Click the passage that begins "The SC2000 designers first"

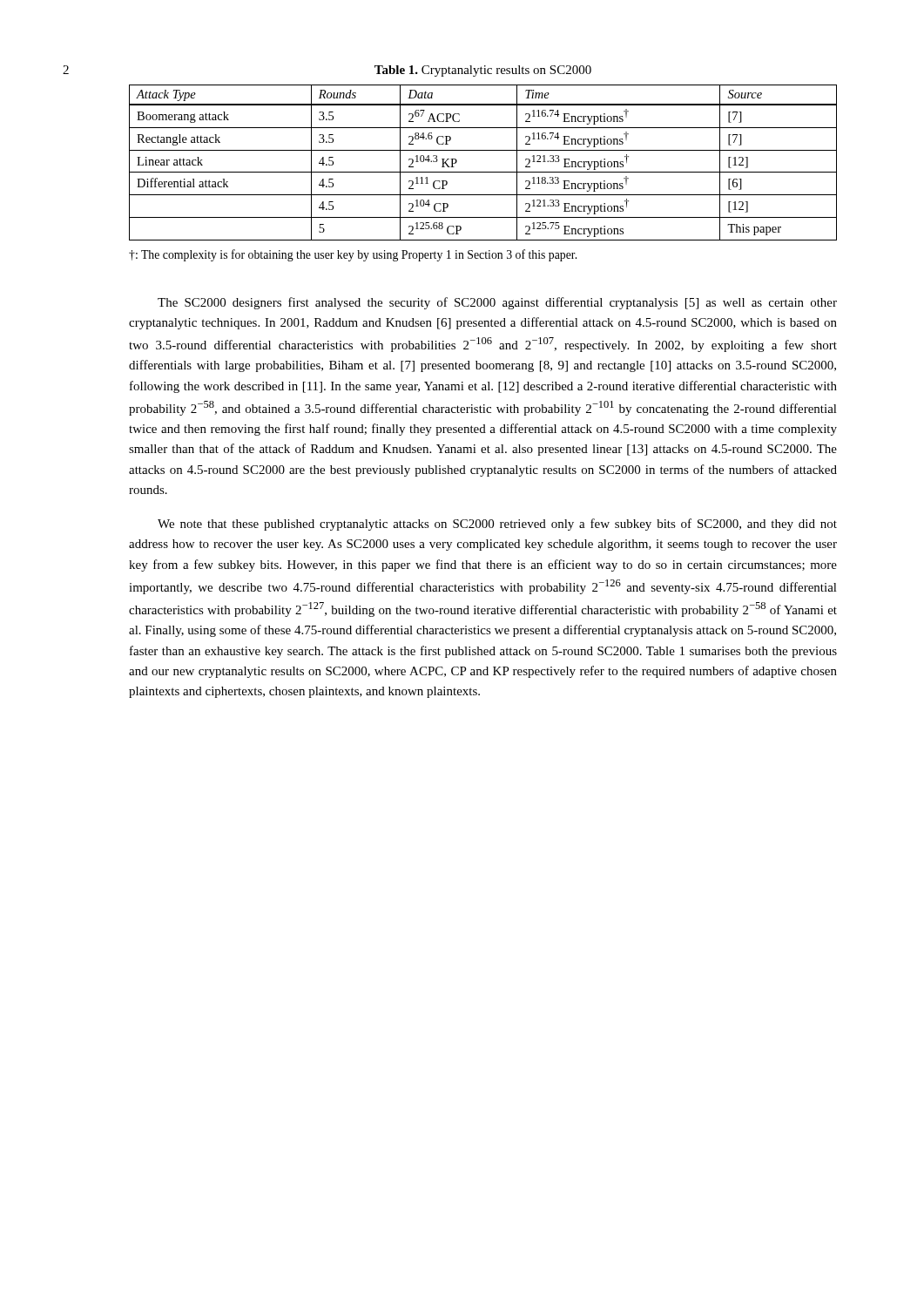[483, 396]
